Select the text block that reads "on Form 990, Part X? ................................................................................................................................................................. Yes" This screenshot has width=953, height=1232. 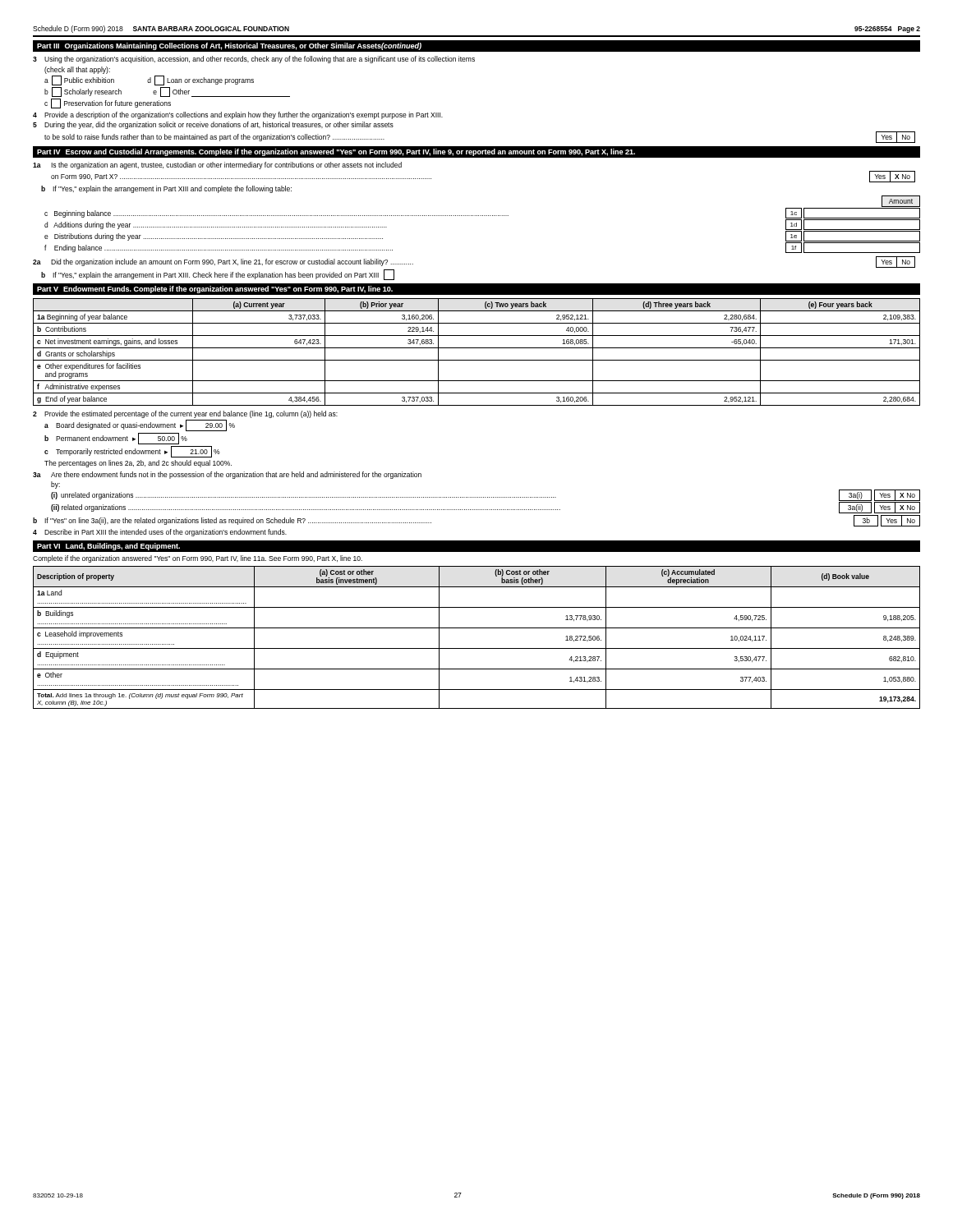coord(115,177)
